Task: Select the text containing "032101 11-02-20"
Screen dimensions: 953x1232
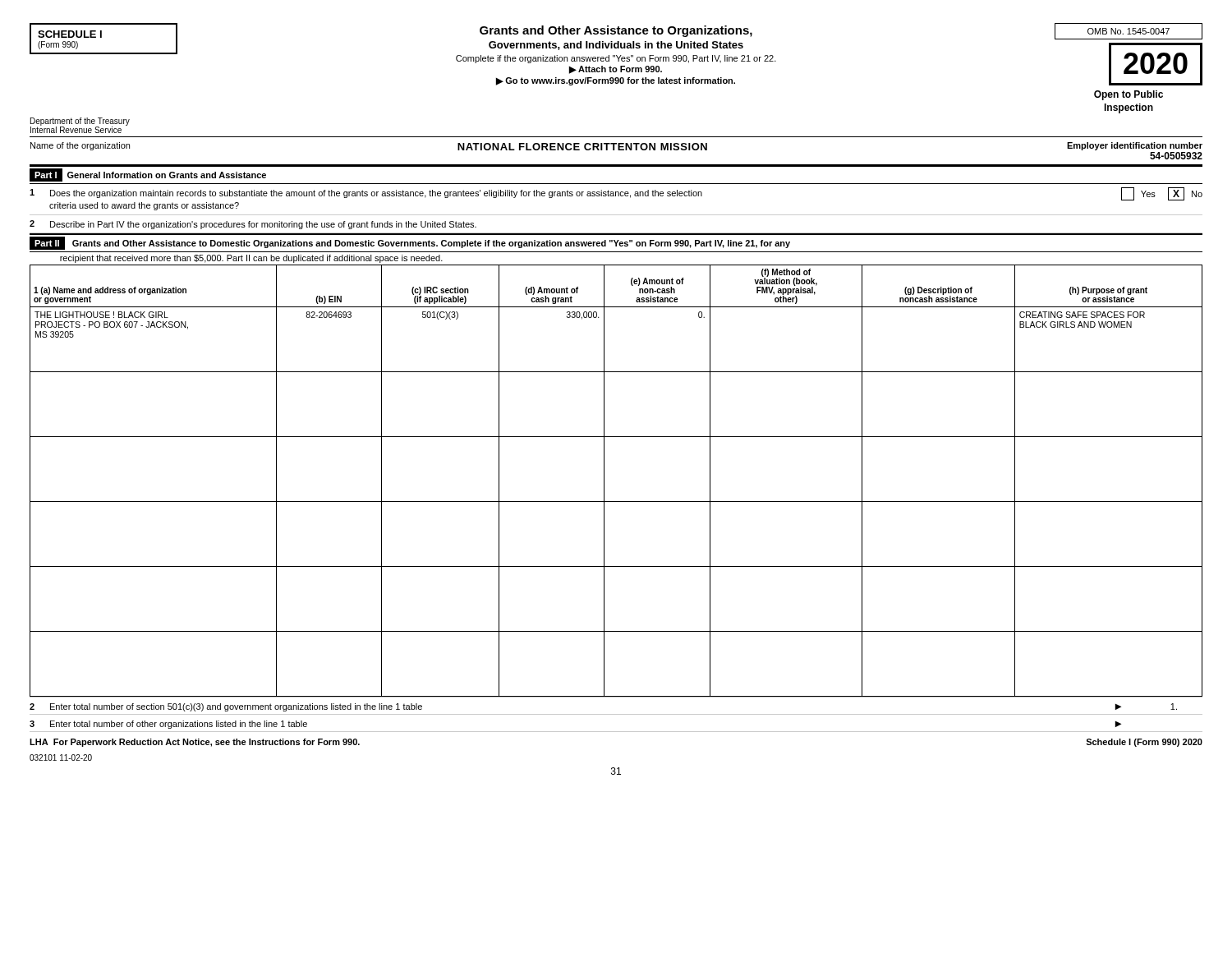Action: click(x=61, y=758)
